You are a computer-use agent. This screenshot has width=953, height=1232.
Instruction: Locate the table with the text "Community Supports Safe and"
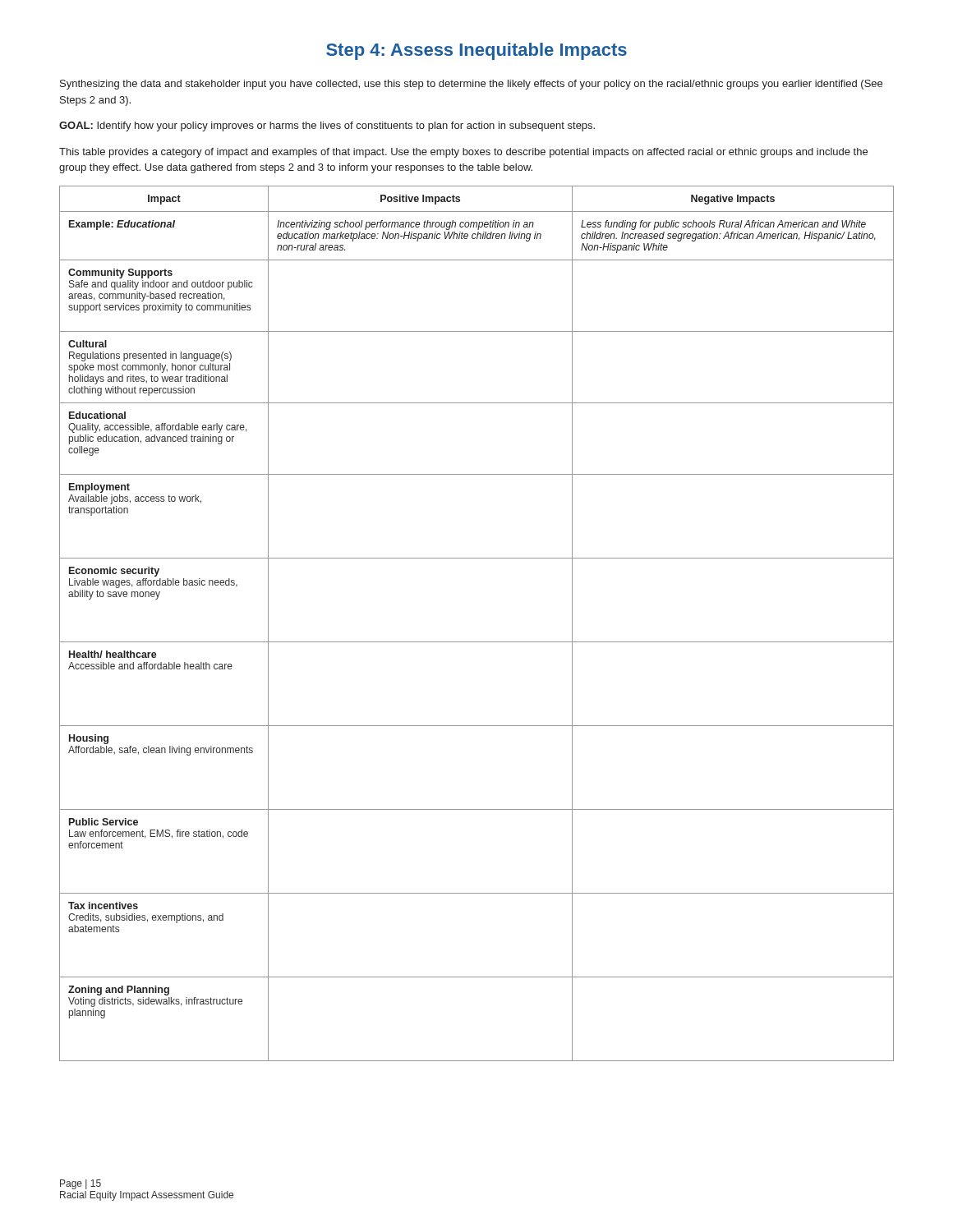pos(476,623)
